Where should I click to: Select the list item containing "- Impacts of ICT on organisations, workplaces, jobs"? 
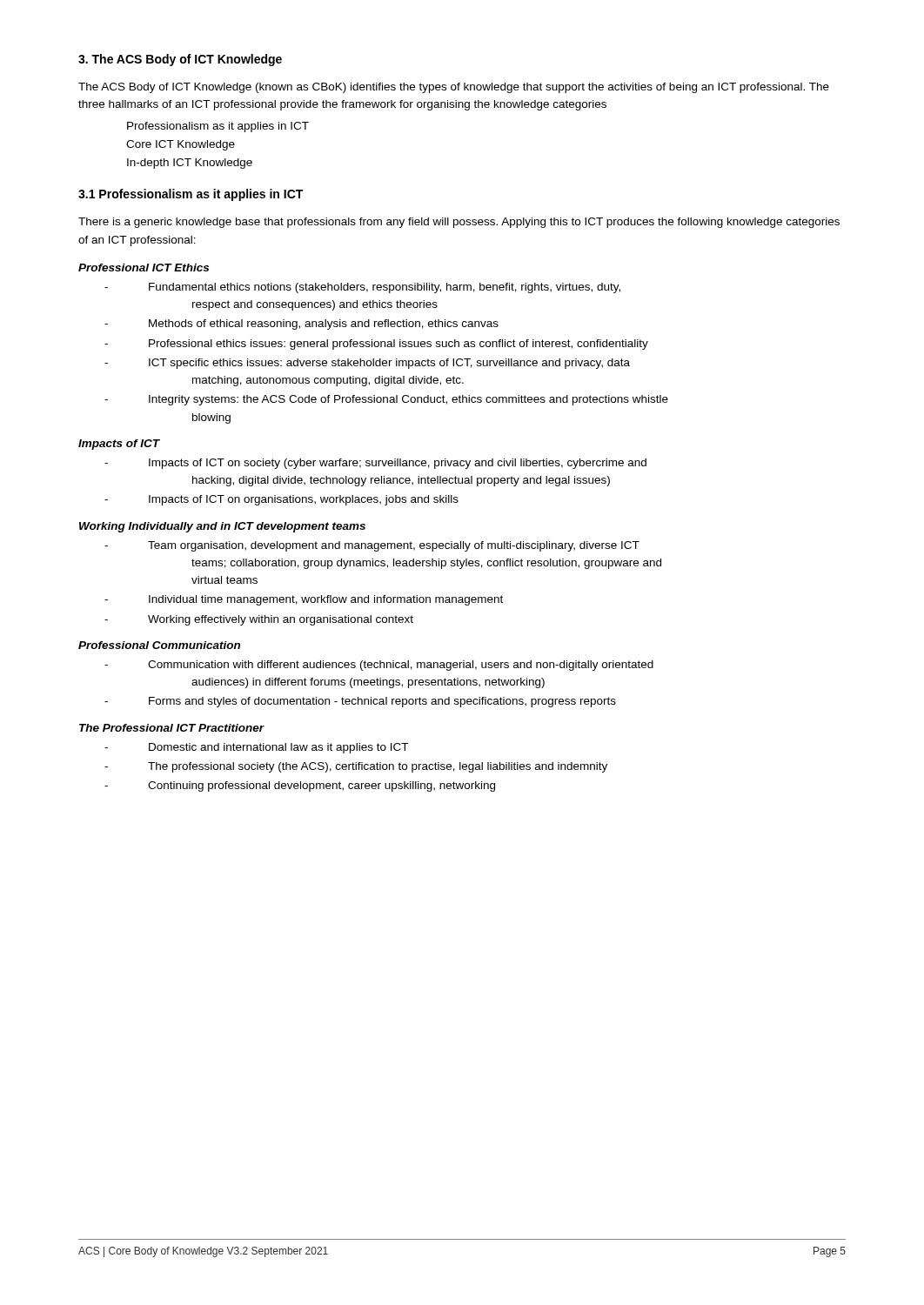268,500
